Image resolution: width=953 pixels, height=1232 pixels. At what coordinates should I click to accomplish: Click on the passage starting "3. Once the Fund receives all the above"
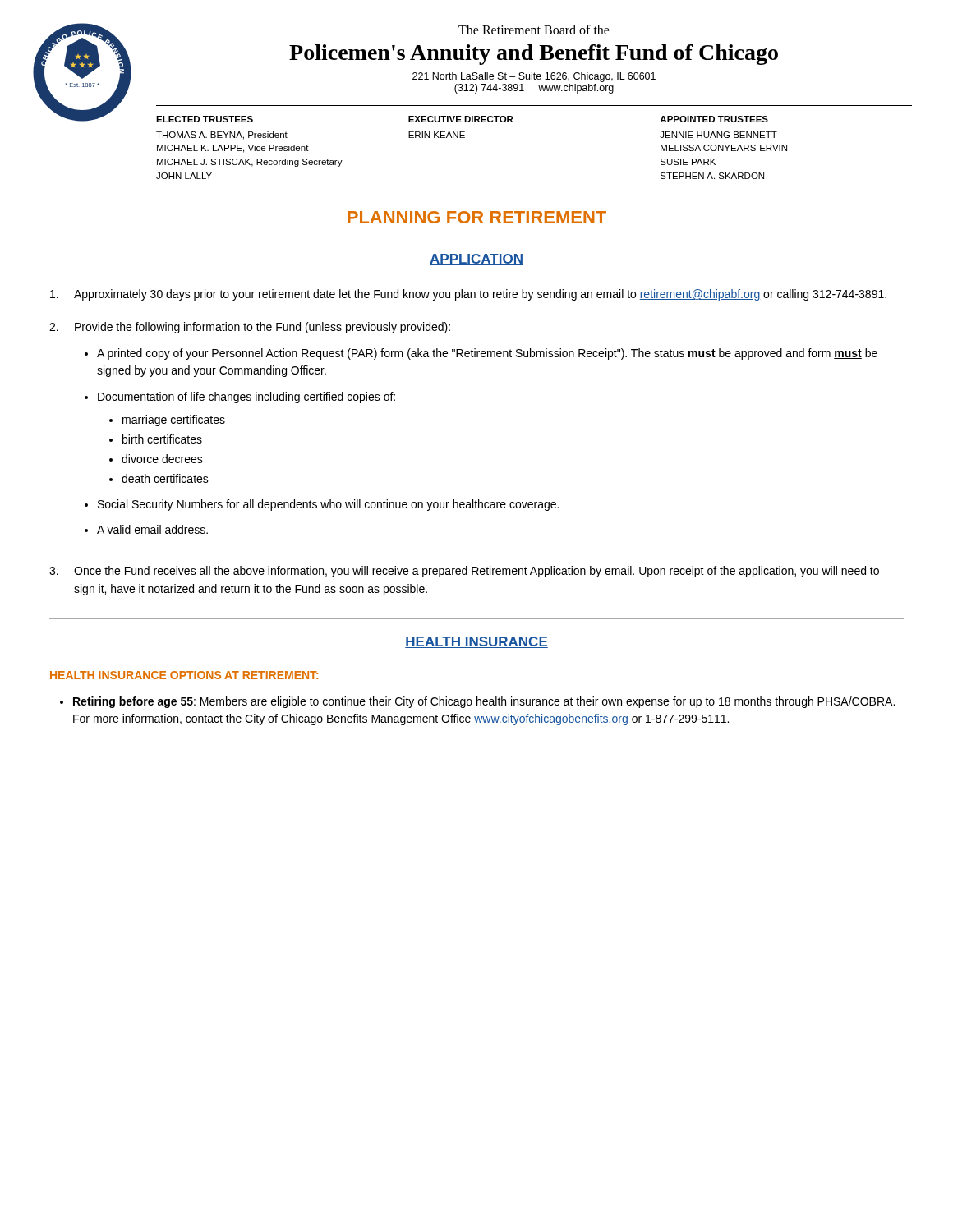(476, 581)
